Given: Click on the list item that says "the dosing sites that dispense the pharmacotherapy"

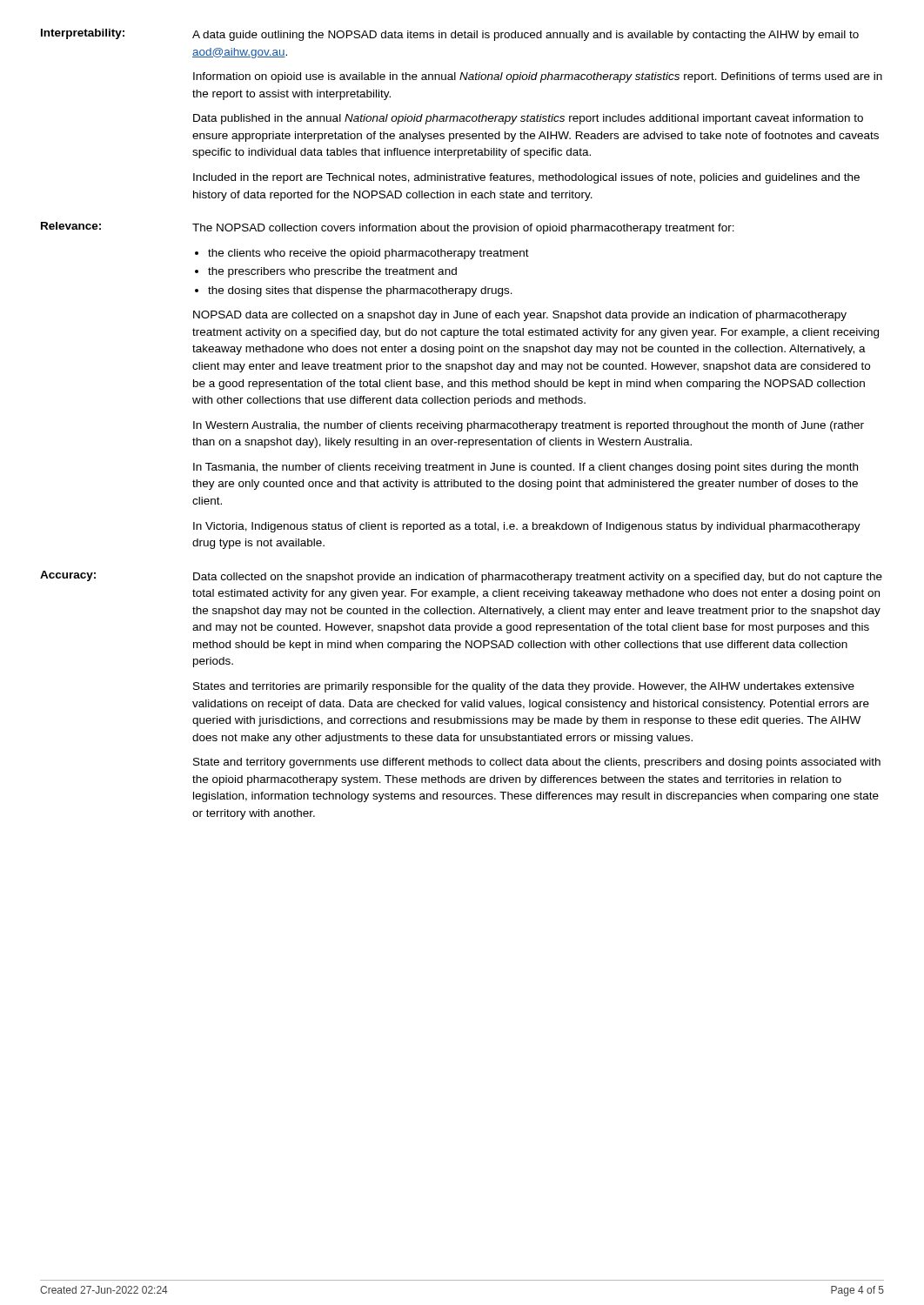Looking at the screenshot, I should pos(360,290).
